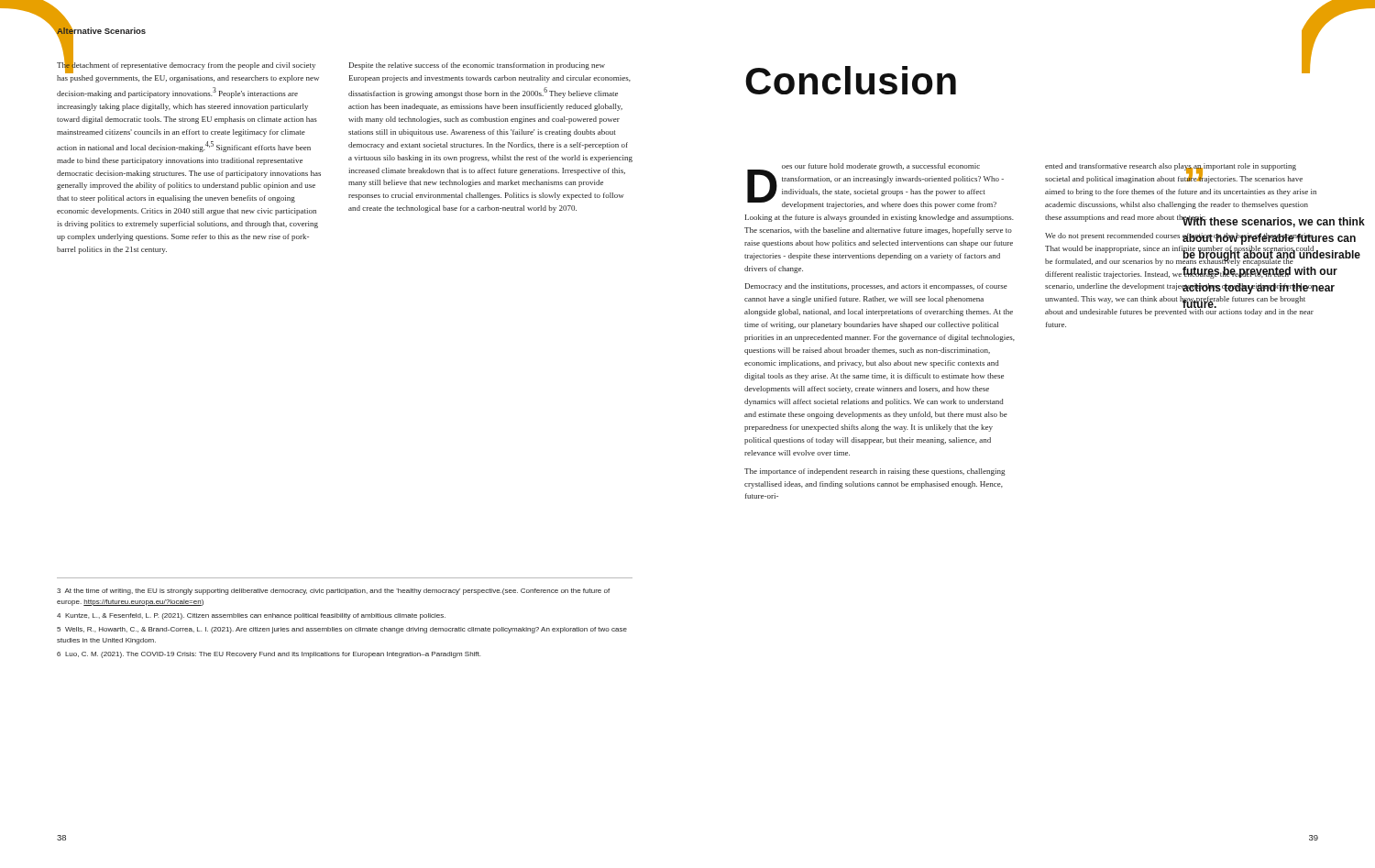This screenshot has width=1375, height=868.
Task: Point to the block beginning "3 At the"
Action: (x=333, y=596)
